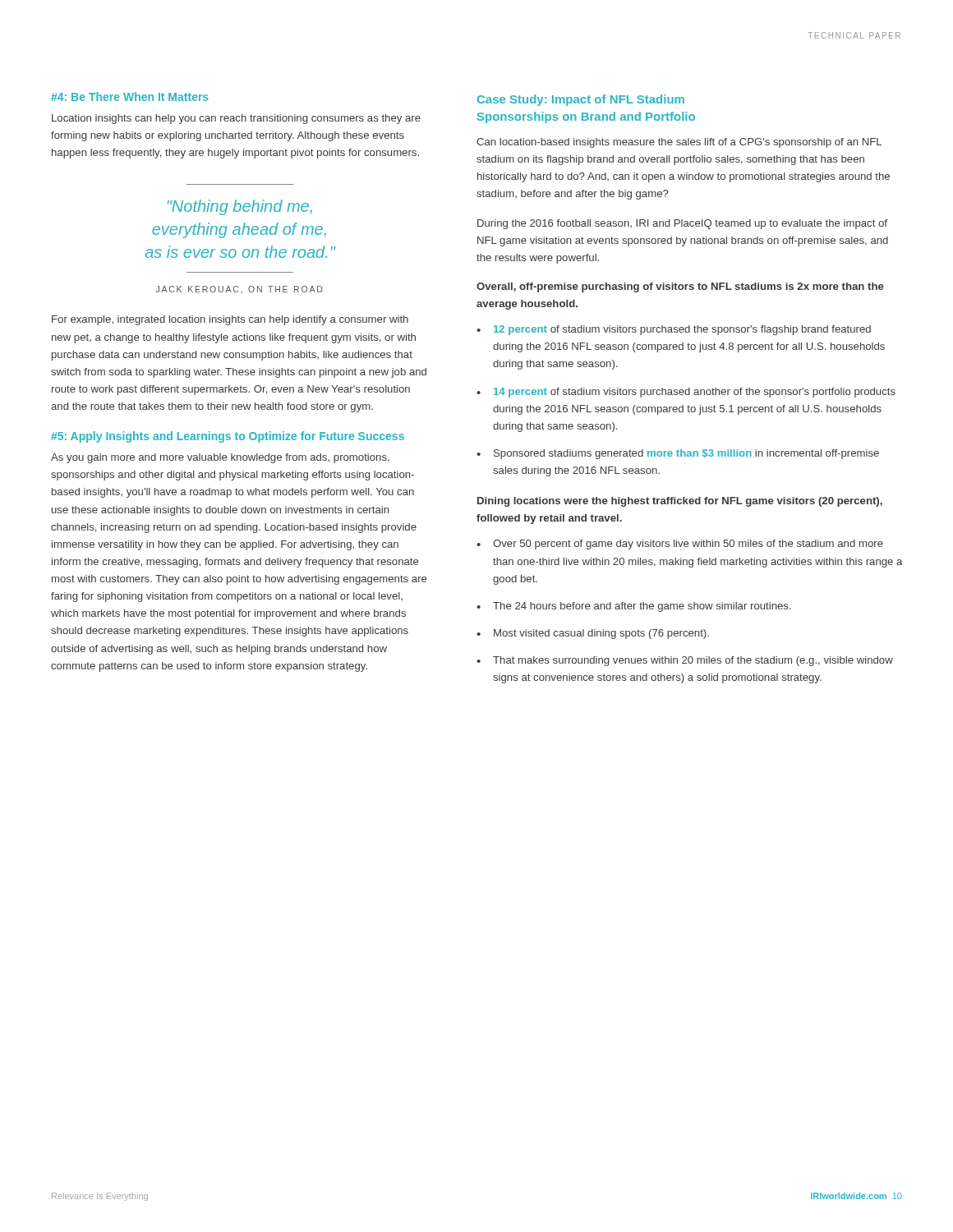This screenshot has width=953, height=1232.
Task: Point to the text starting "For example, integrated location insights"
Action: pos(239,363)
